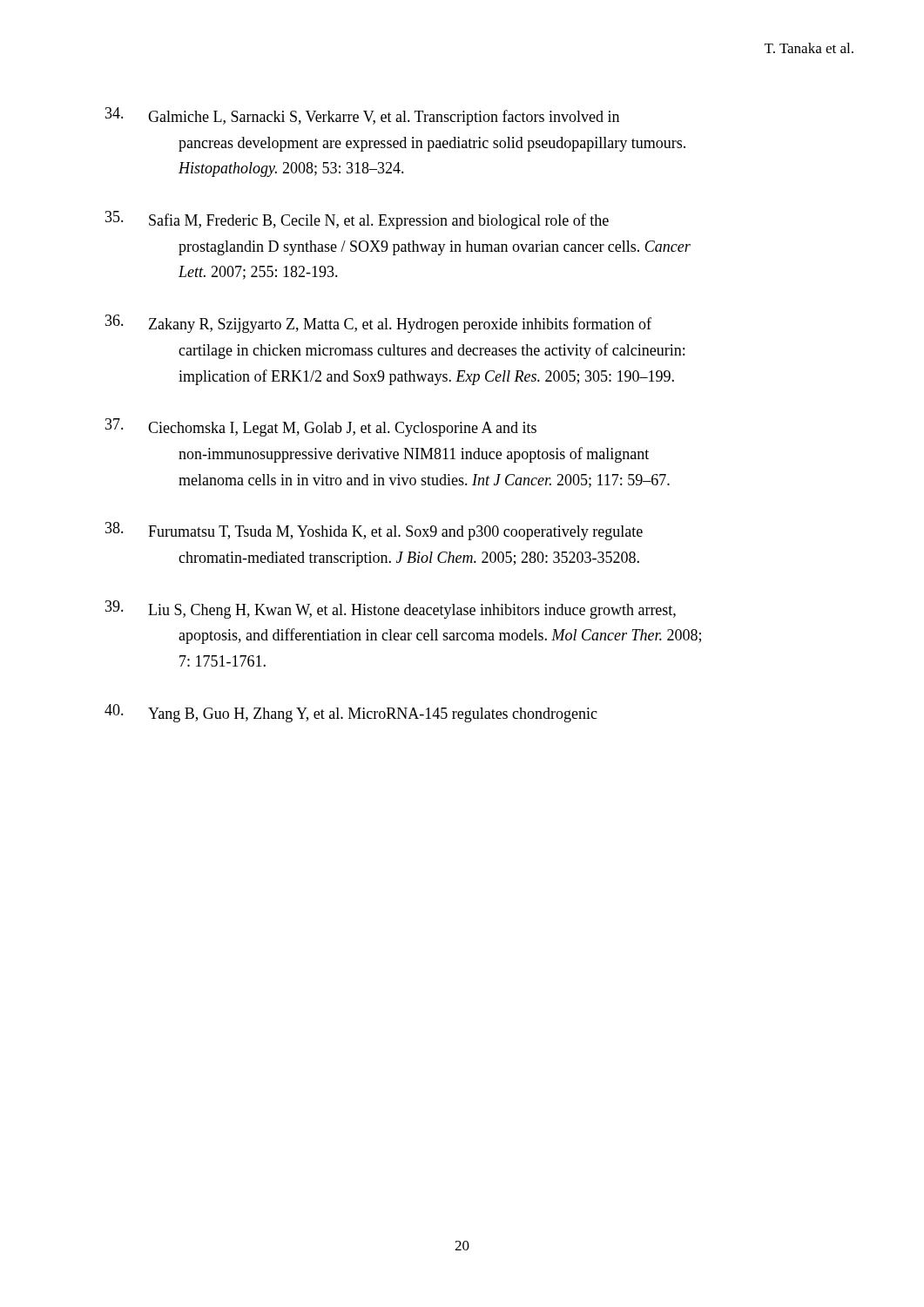Find the block on this page that starts "40. Yang B, Guo H,"
This screenshot has height=1307, width=924.
click(479, 714)
